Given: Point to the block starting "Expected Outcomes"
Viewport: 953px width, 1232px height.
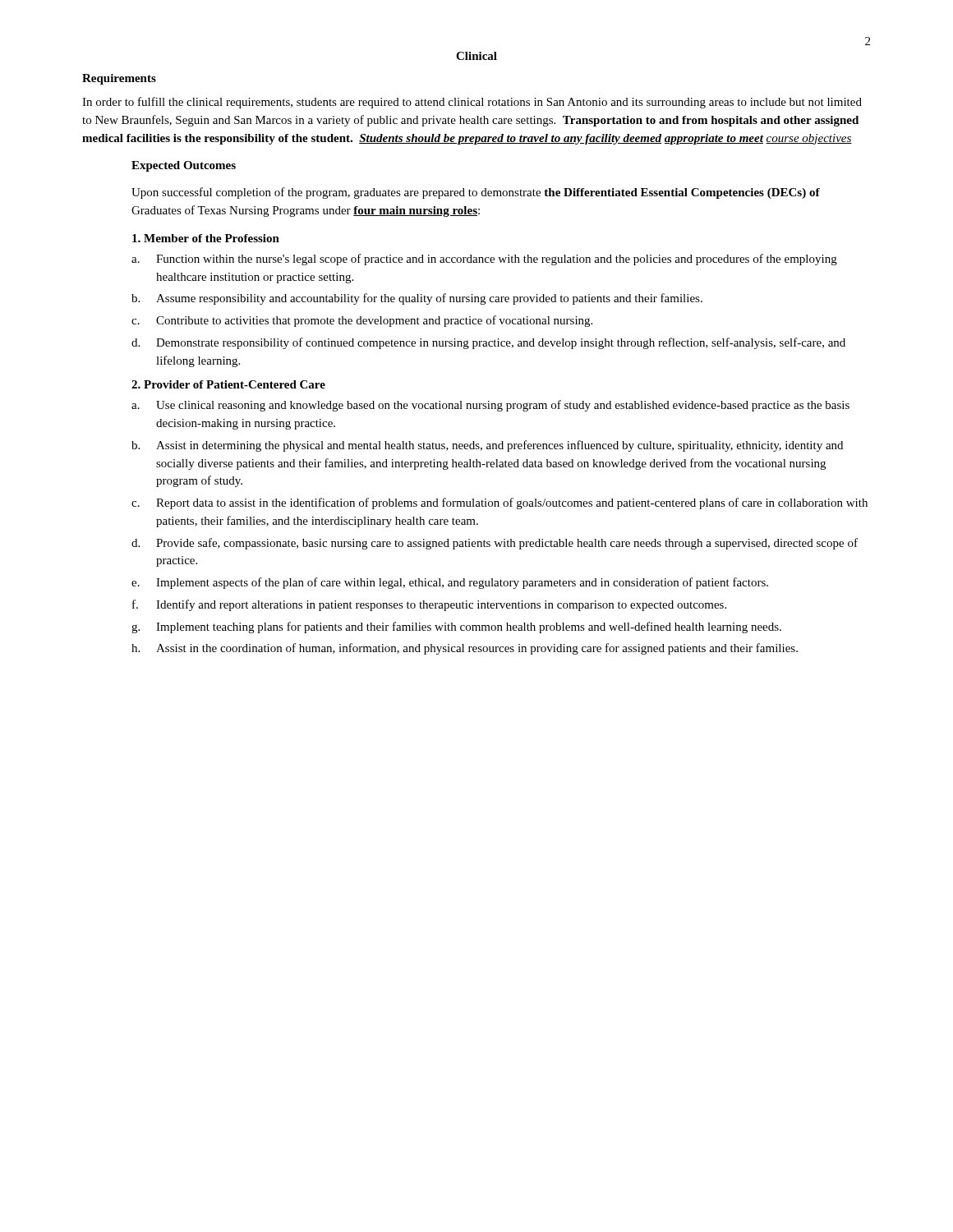Looking at the screenshot, I should (184, 165).
